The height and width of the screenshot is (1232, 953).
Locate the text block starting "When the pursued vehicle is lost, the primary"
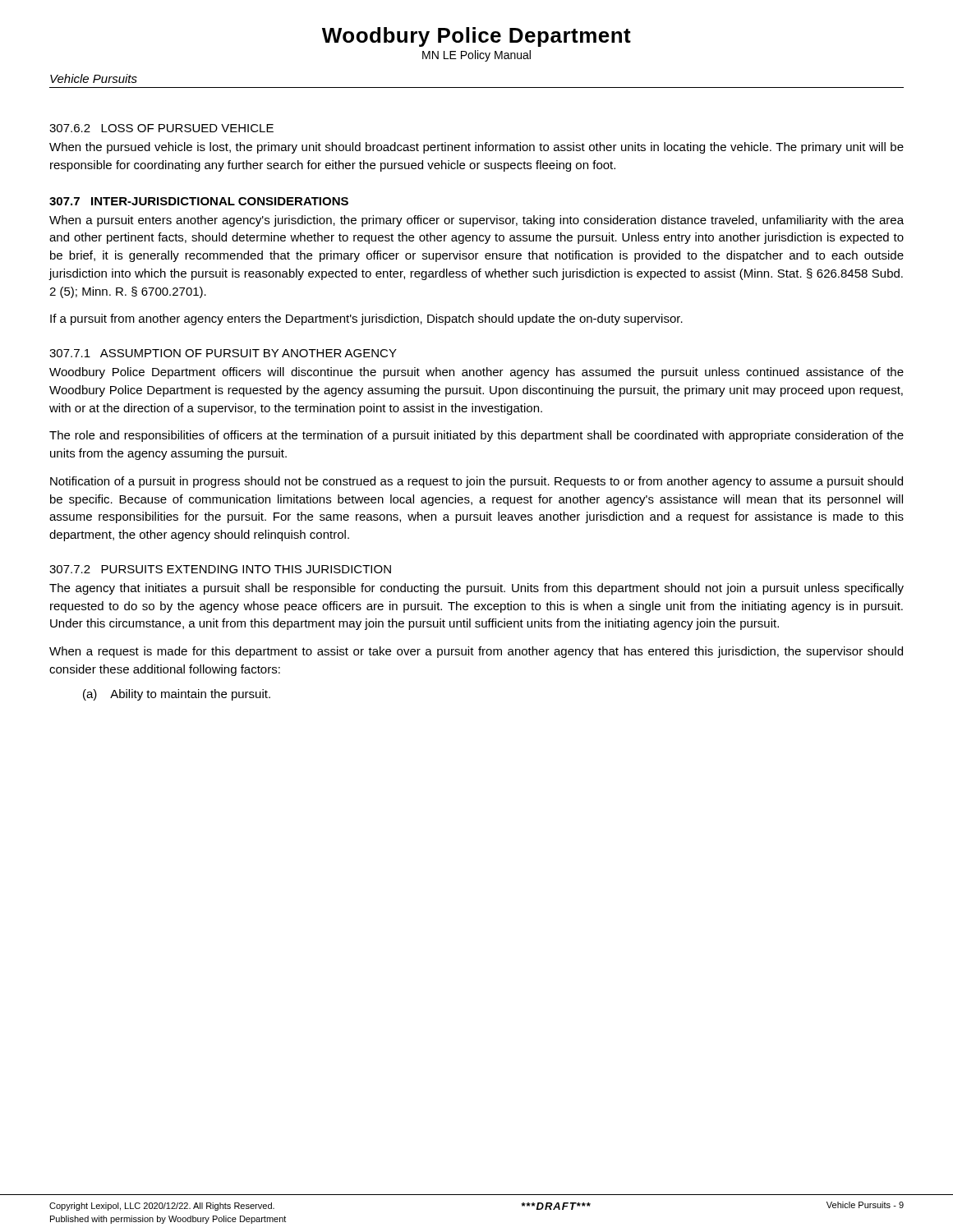(x=476, y=156)
